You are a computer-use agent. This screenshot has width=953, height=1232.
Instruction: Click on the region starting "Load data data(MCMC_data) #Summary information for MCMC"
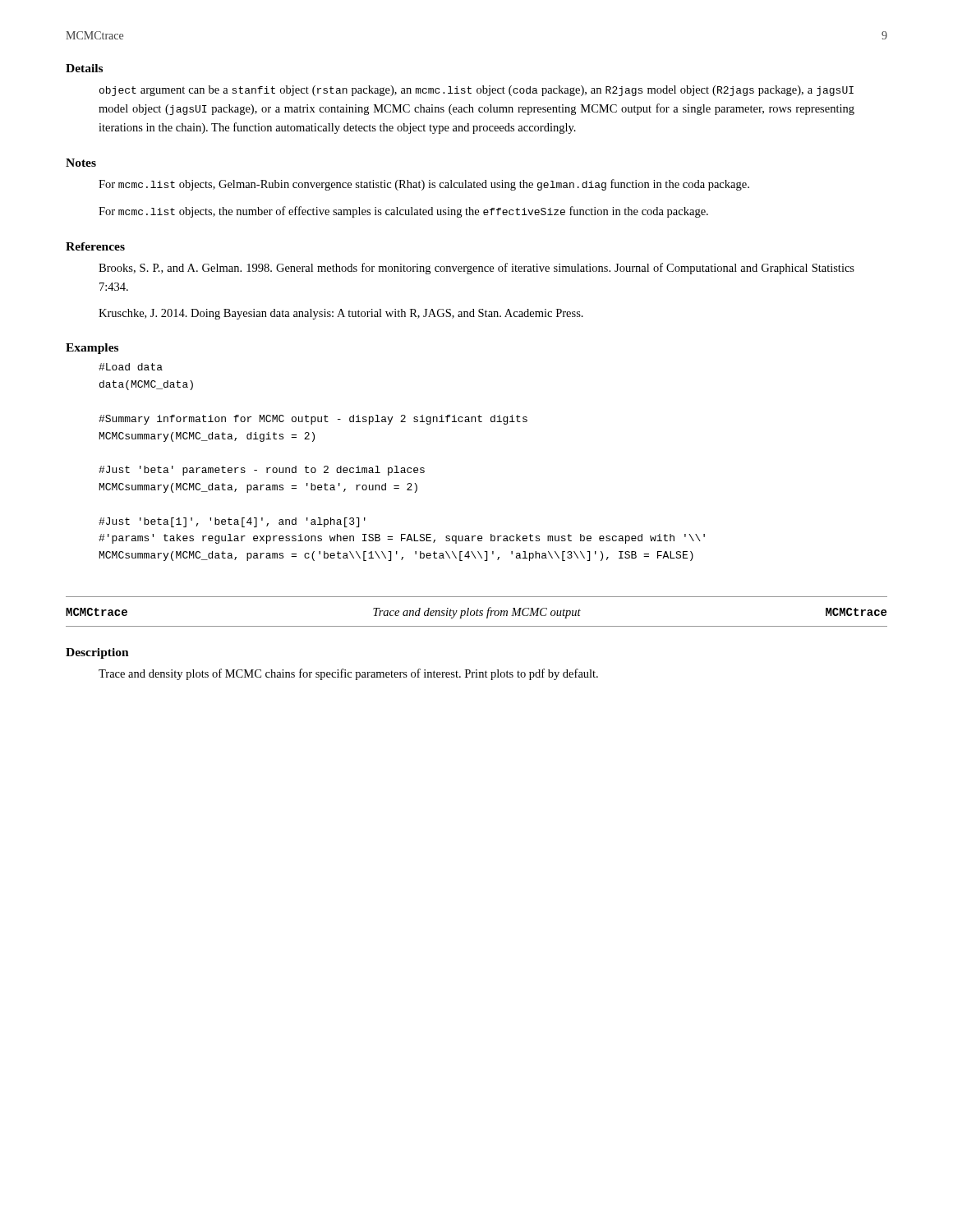click(x=403, y=462)
